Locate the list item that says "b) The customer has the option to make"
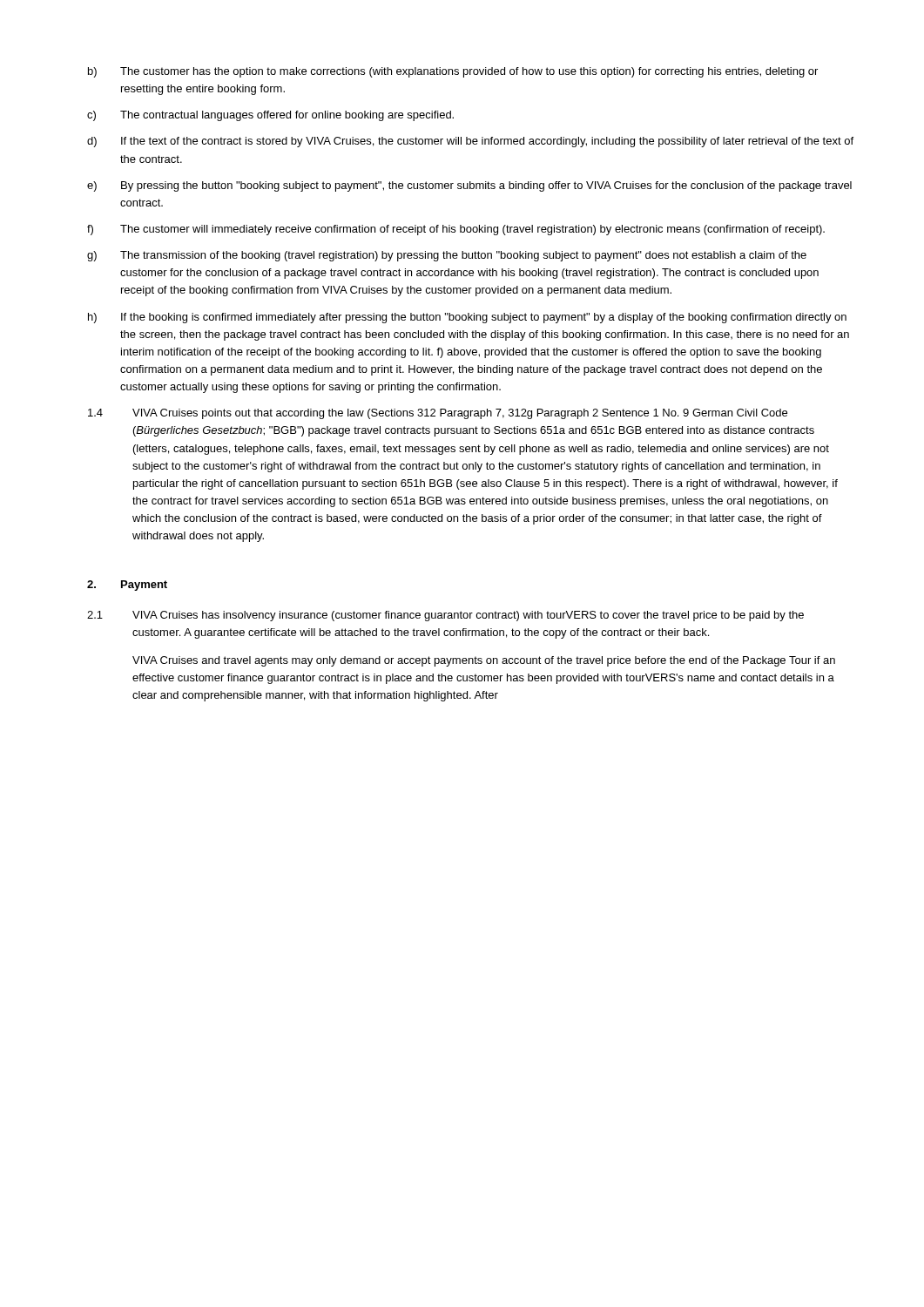 click(x=471, y=80)
